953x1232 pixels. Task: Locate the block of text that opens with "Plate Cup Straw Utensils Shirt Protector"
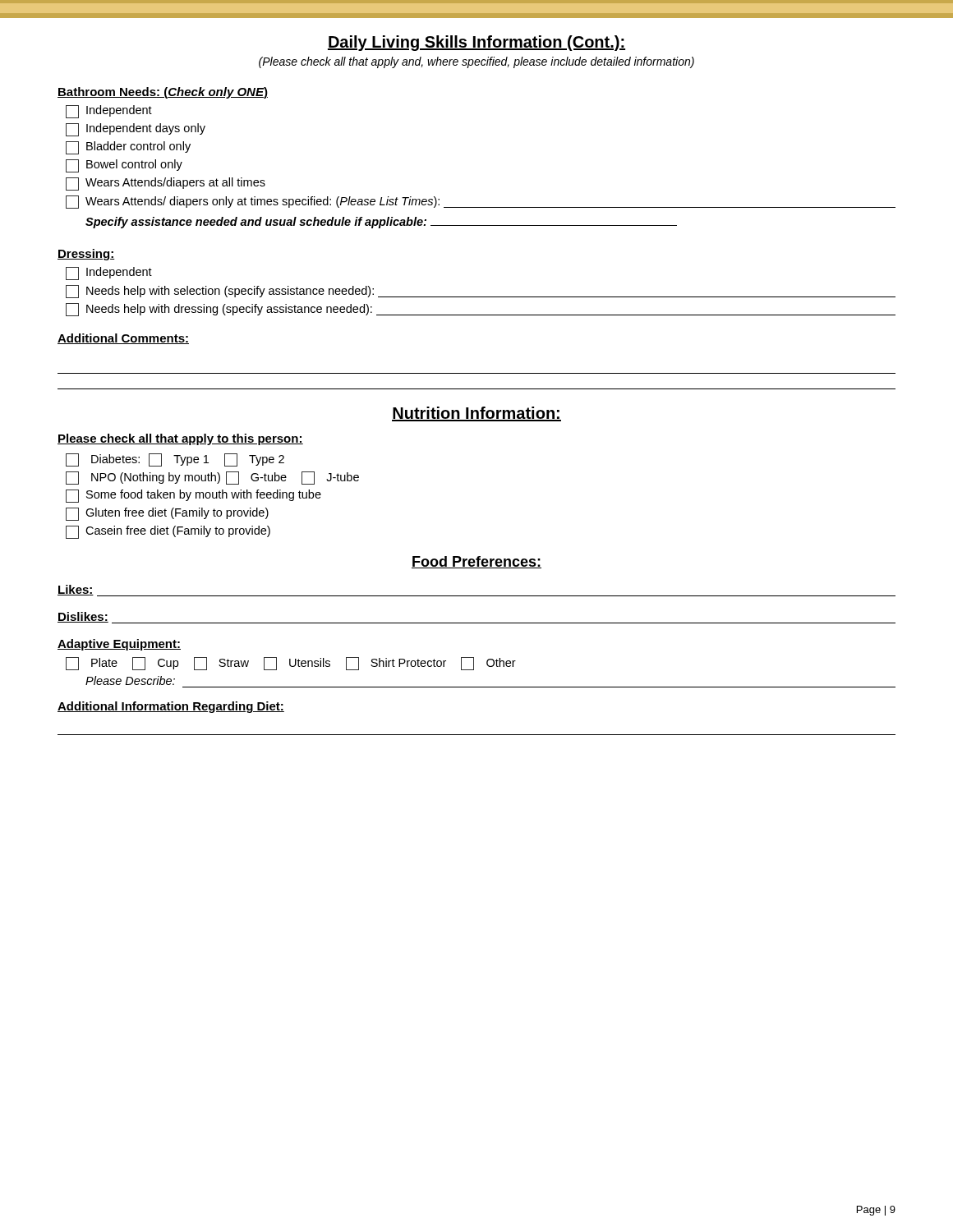coord(291,663)
